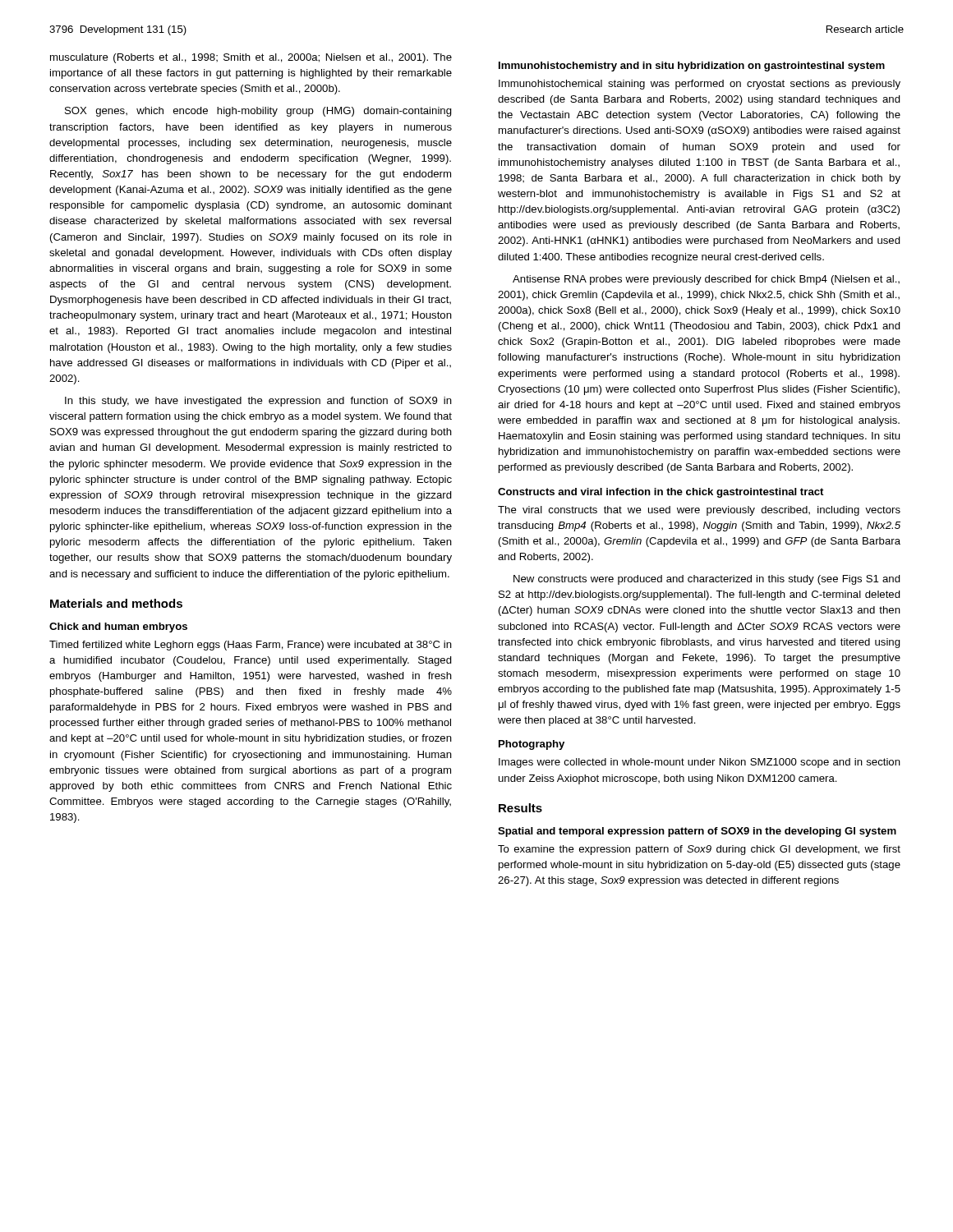The width and height of the screenshot is (953, 1232).
Task: Click on the text block containing "To examine the expression pattern of Sox9 during"
Action: point(699,864)
